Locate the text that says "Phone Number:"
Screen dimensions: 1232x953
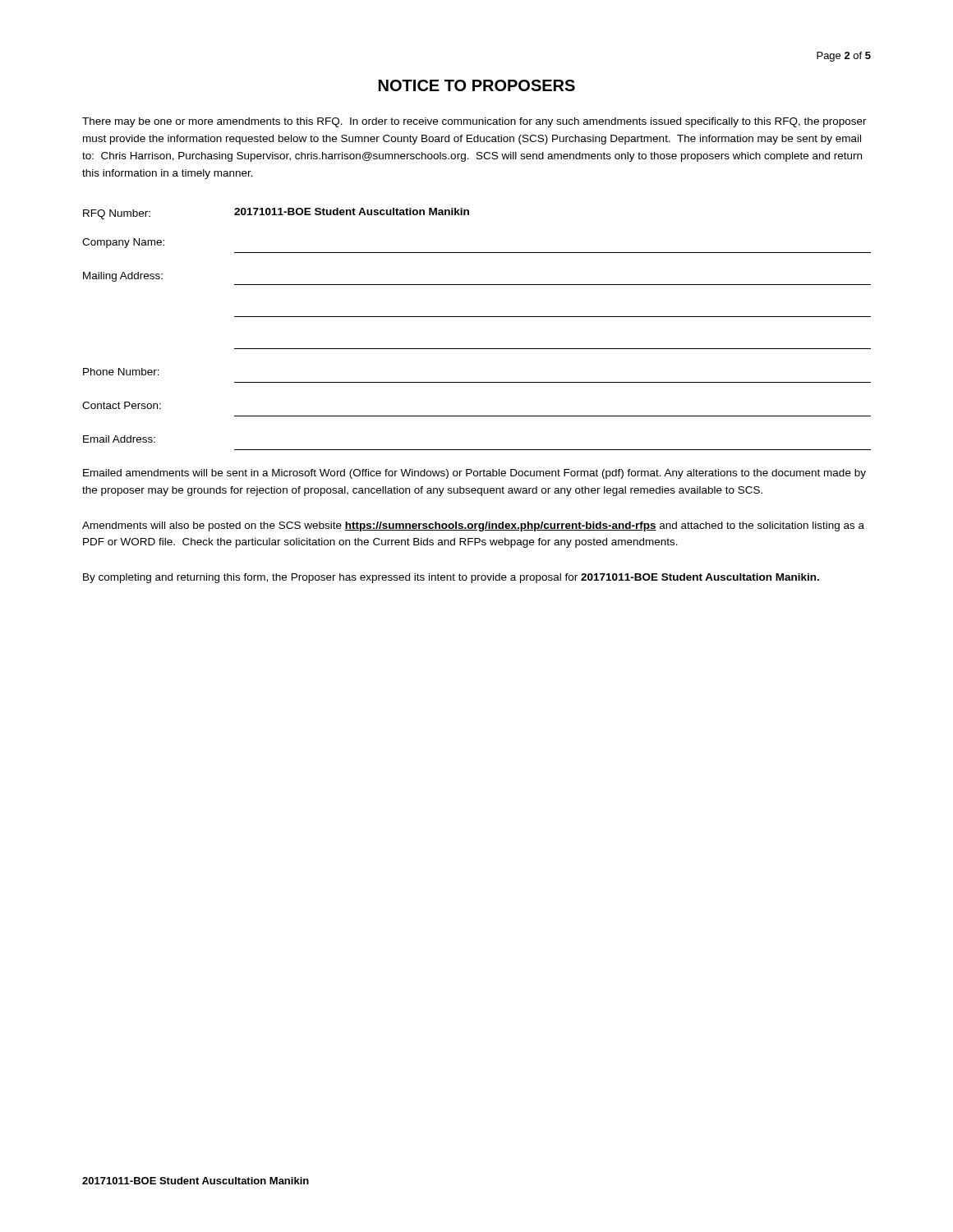(x=476, y=373)
